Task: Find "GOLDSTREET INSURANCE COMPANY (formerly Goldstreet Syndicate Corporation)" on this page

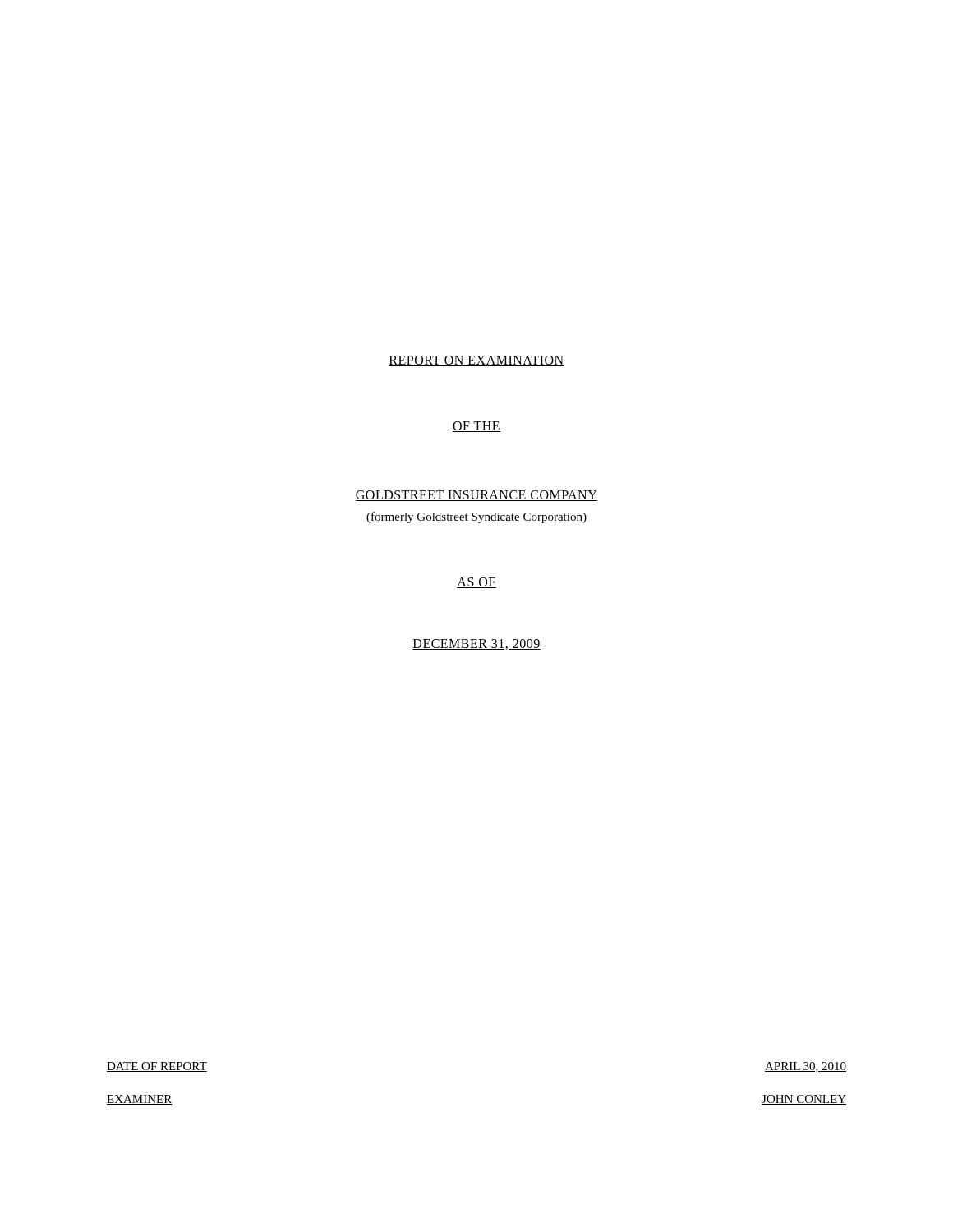Action: coord(476,506)
